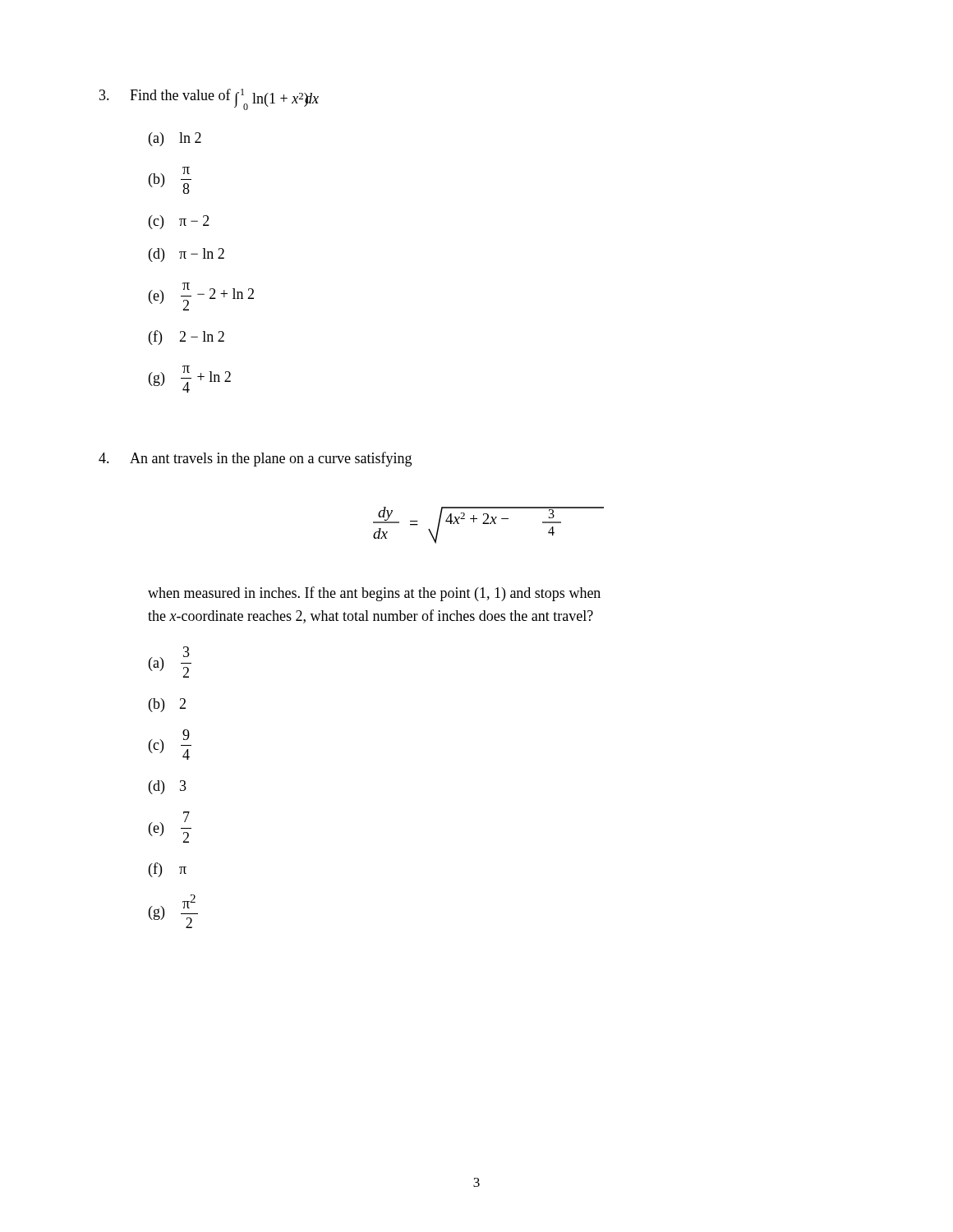
Task: Locate the passage starting "(c) 9 4"
Action: (x=170, y=745)
